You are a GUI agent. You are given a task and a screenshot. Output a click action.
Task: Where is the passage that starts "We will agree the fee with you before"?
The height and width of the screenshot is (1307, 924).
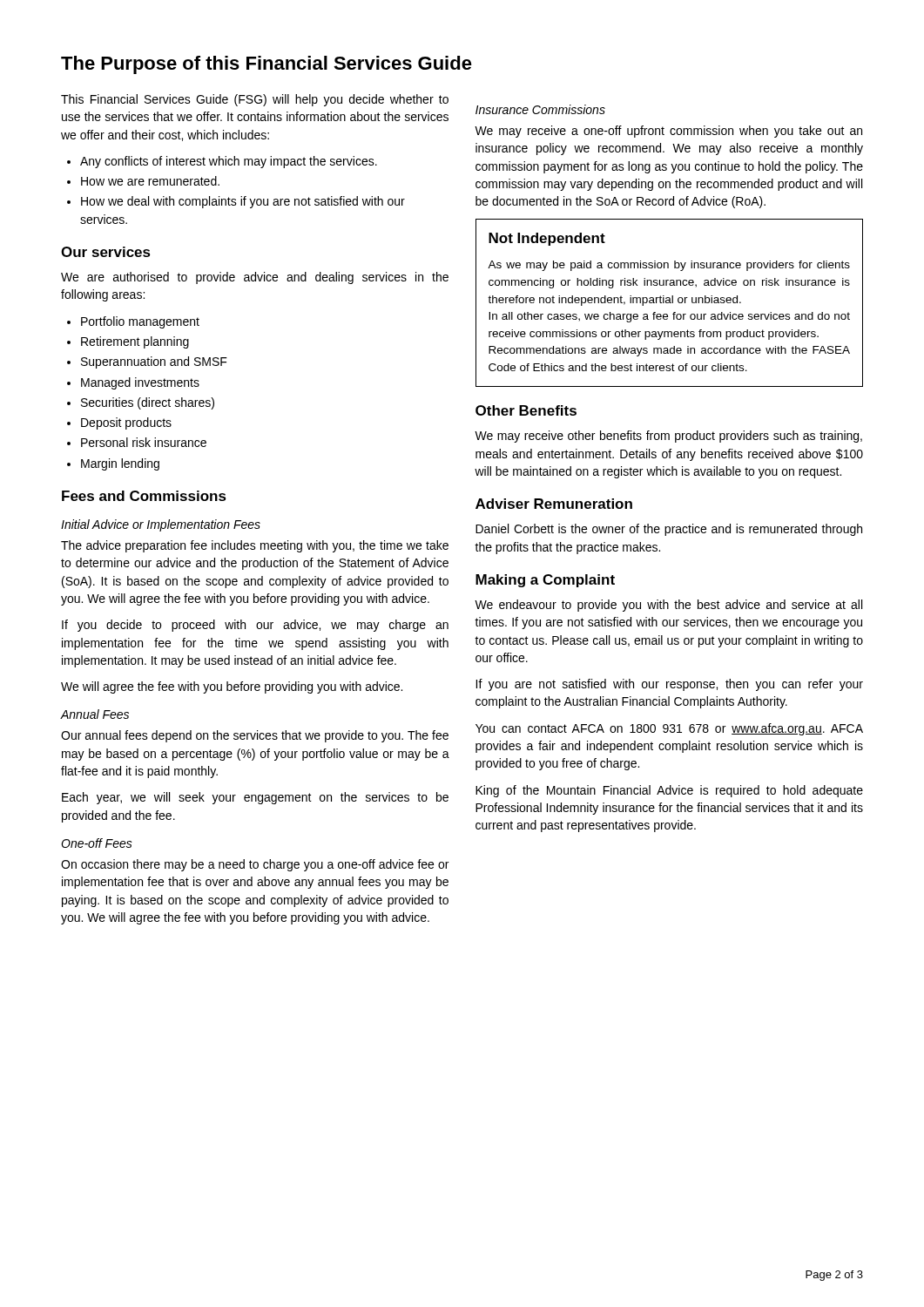coord(255,687)
